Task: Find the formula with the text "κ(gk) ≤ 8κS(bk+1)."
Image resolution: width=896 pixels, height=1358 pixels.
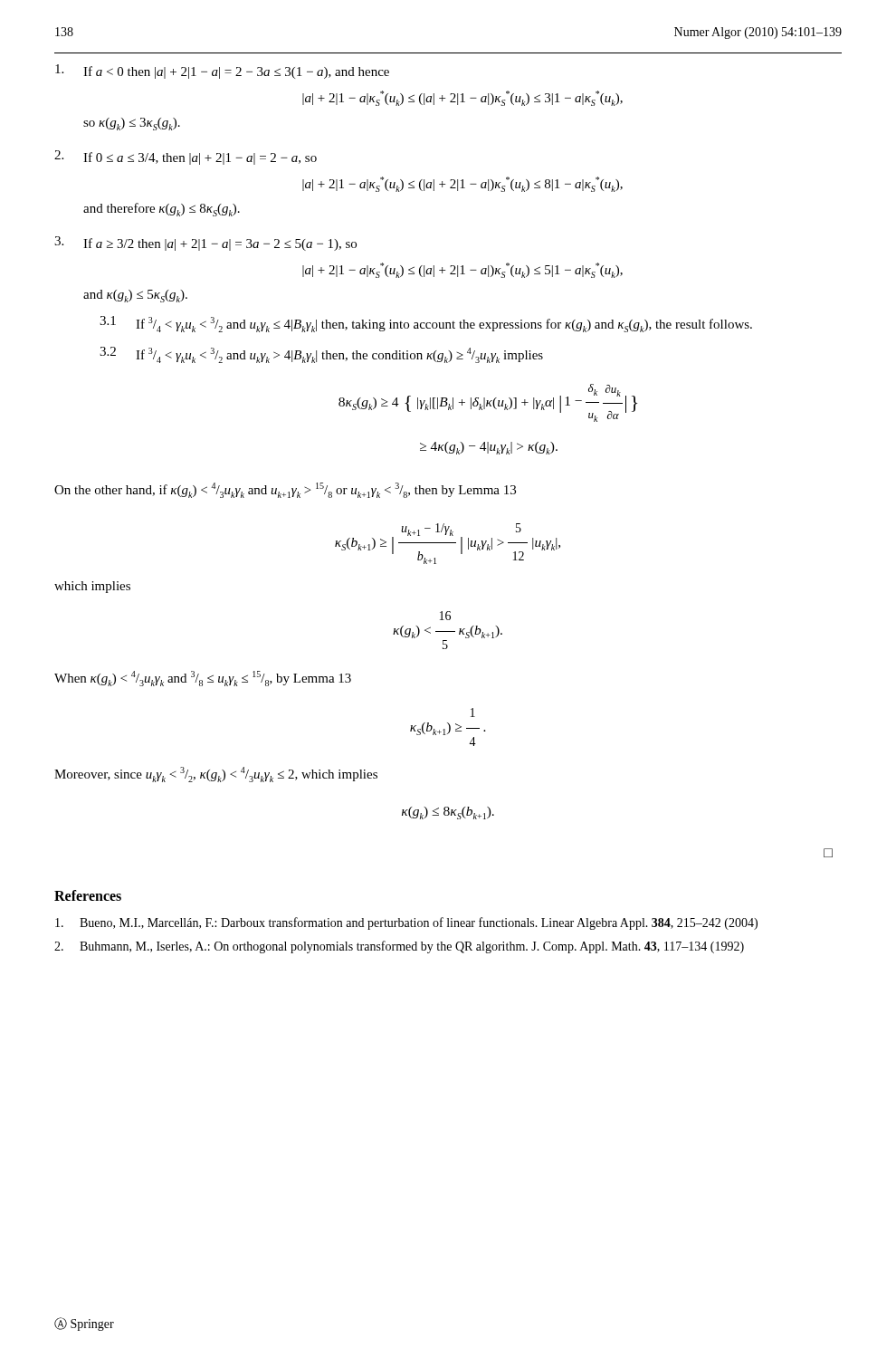Action: click(x=448, y=812)
